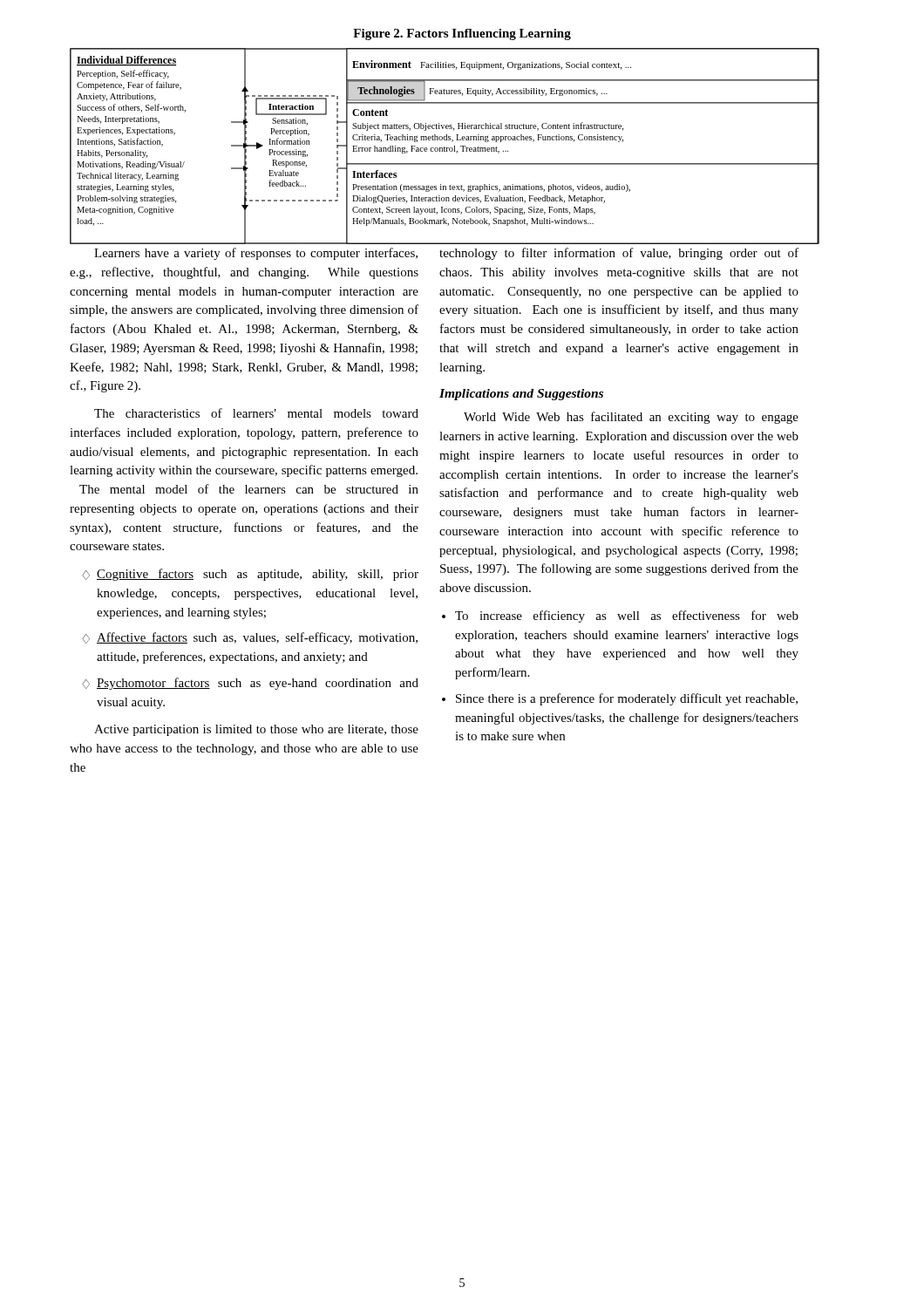Point to the block beginning "Learners have a variety of responses to computer"

pyautogui.click(x=244, y=320)
